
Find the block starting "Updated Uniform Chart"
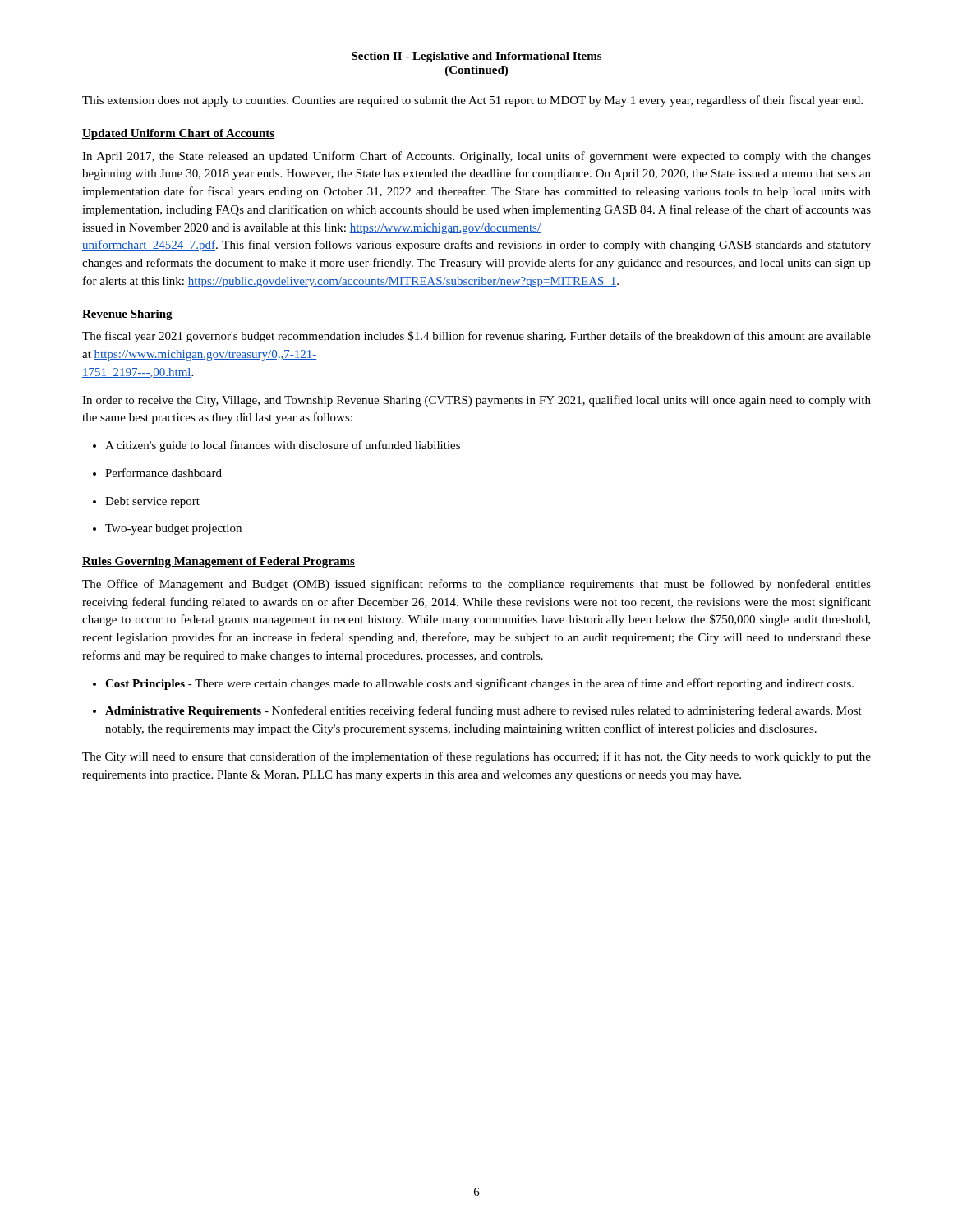pos(179,134)
